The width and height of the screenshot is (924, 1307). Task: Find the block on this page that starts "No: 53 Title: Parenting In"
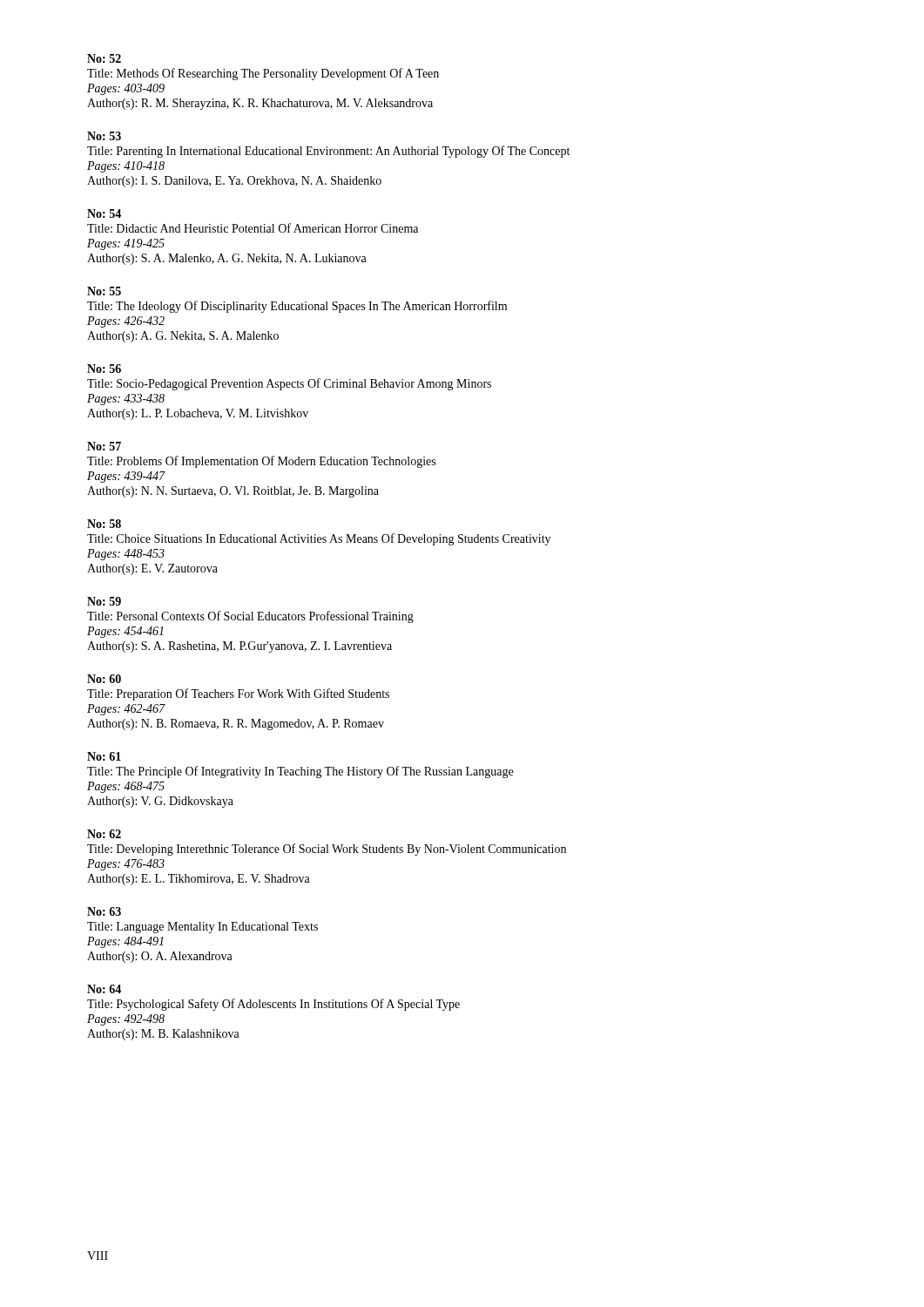tap(444, 159)
